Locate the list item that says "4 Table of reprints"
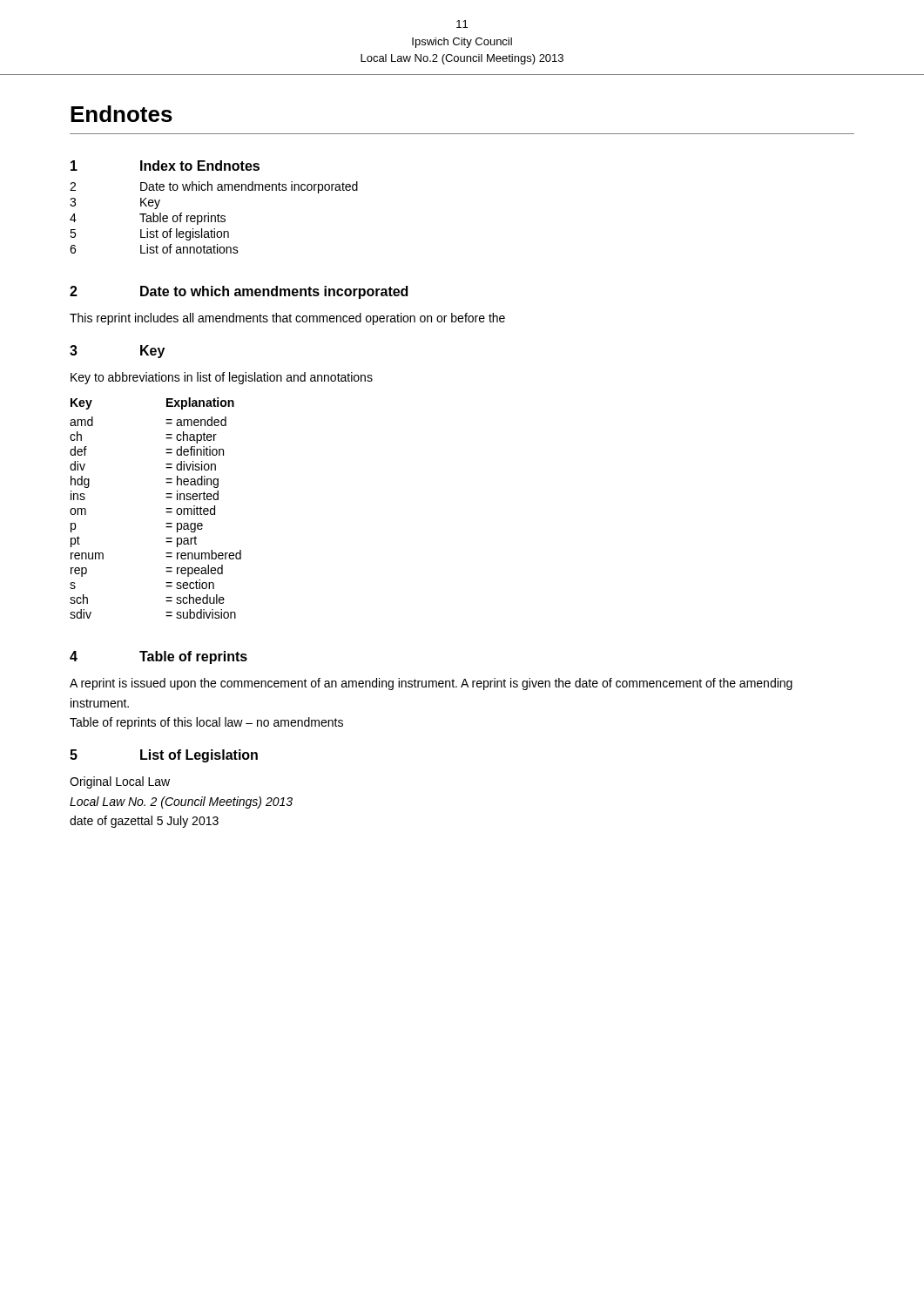 pos(148,217)
